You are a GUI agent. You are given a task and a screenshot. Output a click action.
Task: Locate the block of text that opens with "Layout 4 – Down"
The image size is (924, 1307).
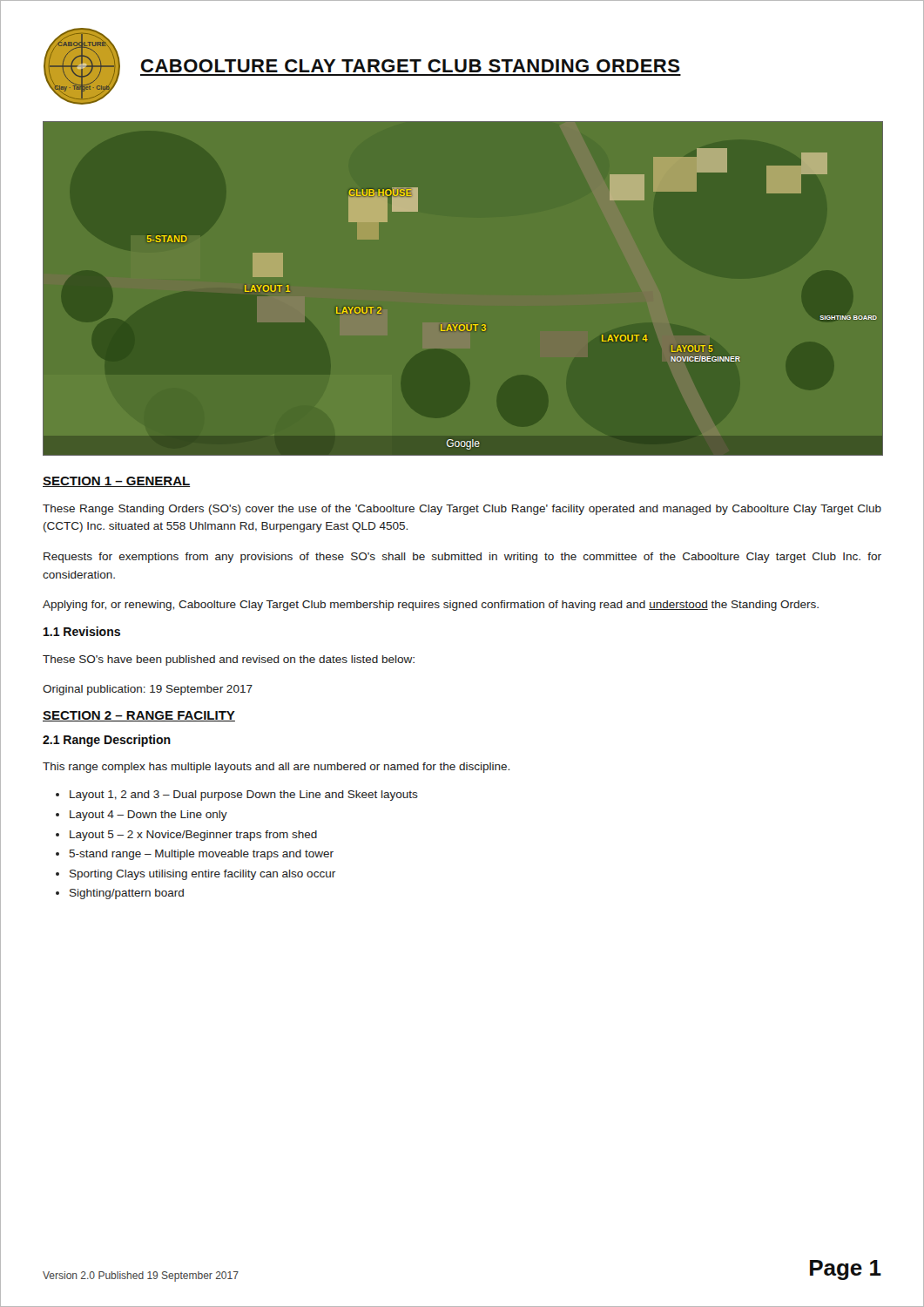click(148, 814)
